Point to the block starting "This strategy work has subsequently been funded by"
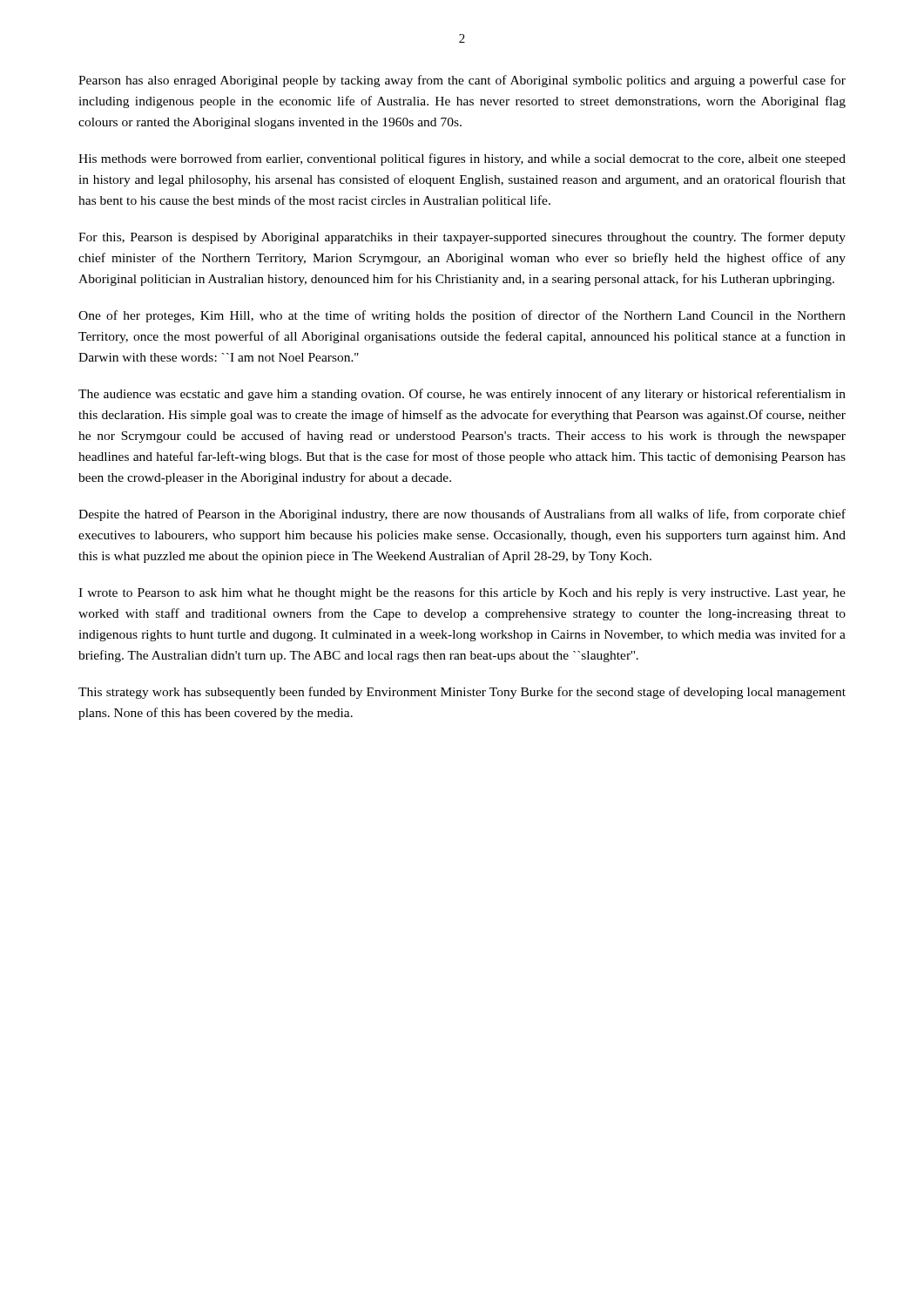This screenshot has width=924, height=1307. [462, 702]
